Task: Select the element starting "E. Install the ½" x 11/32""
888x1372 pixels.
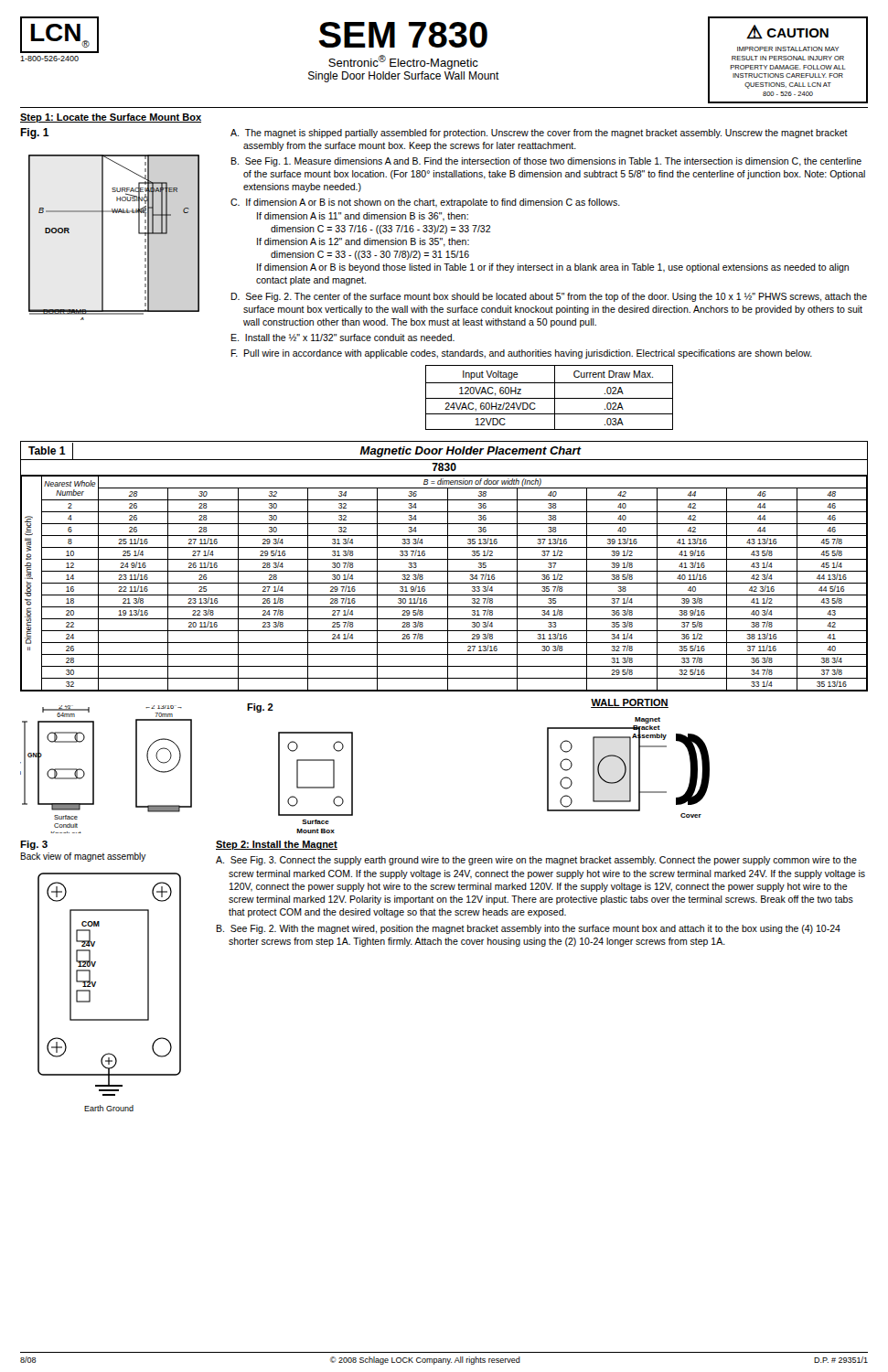Action: click(x=343, y=338)
